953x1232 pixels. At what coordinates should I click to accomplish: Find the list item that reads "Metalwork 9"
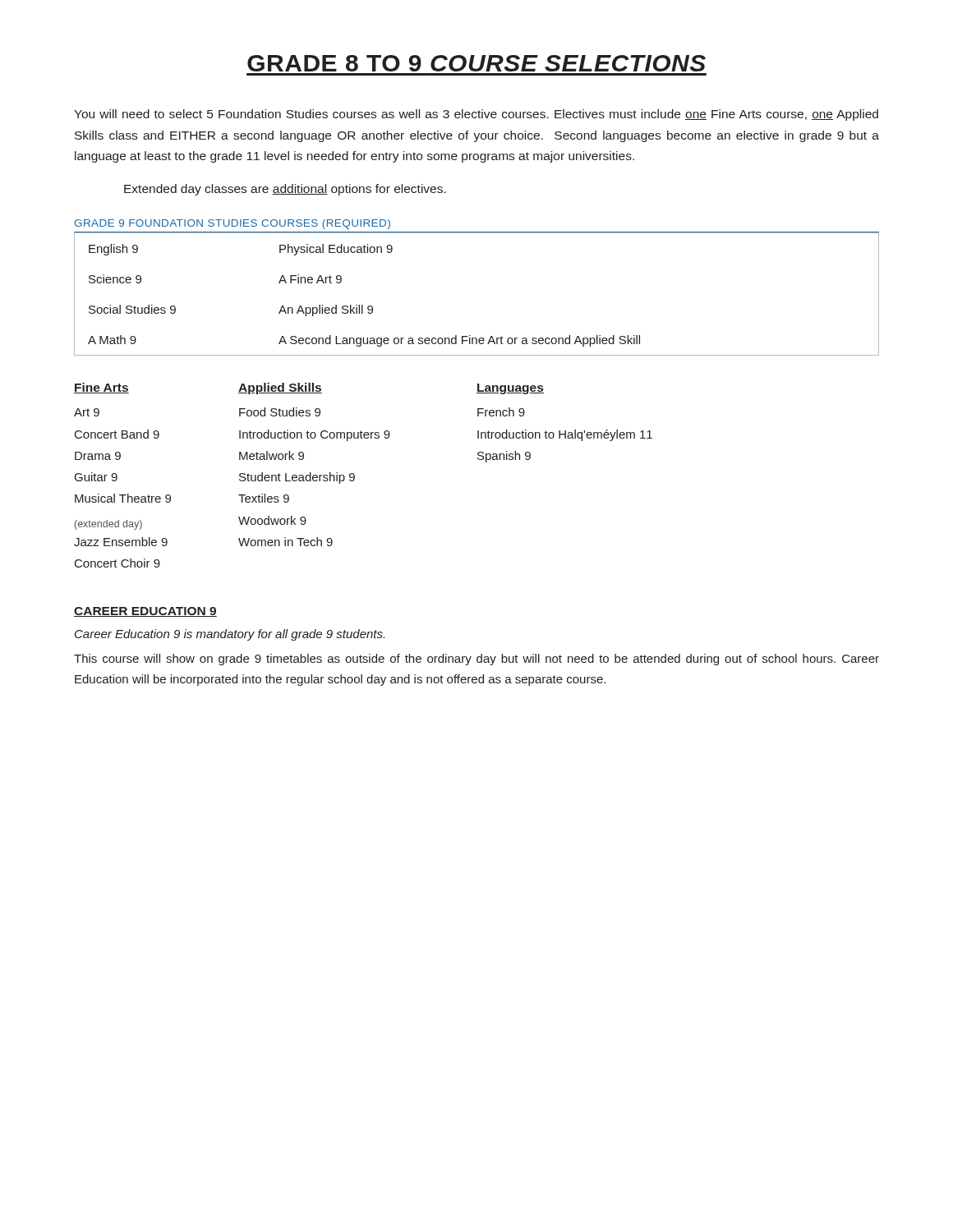[271, 455]
